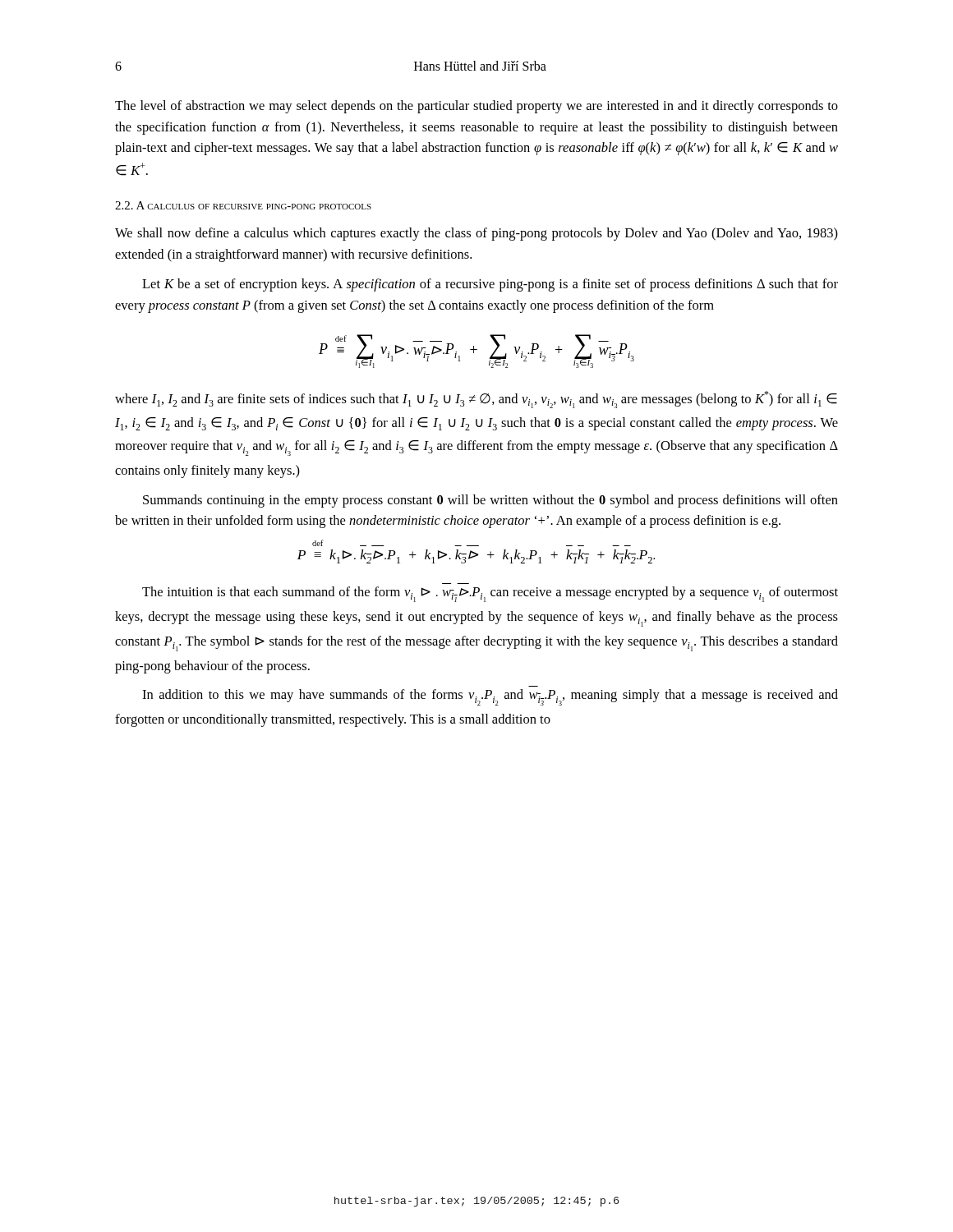Point to the text starting "We shall now define a calculus"

476,244
